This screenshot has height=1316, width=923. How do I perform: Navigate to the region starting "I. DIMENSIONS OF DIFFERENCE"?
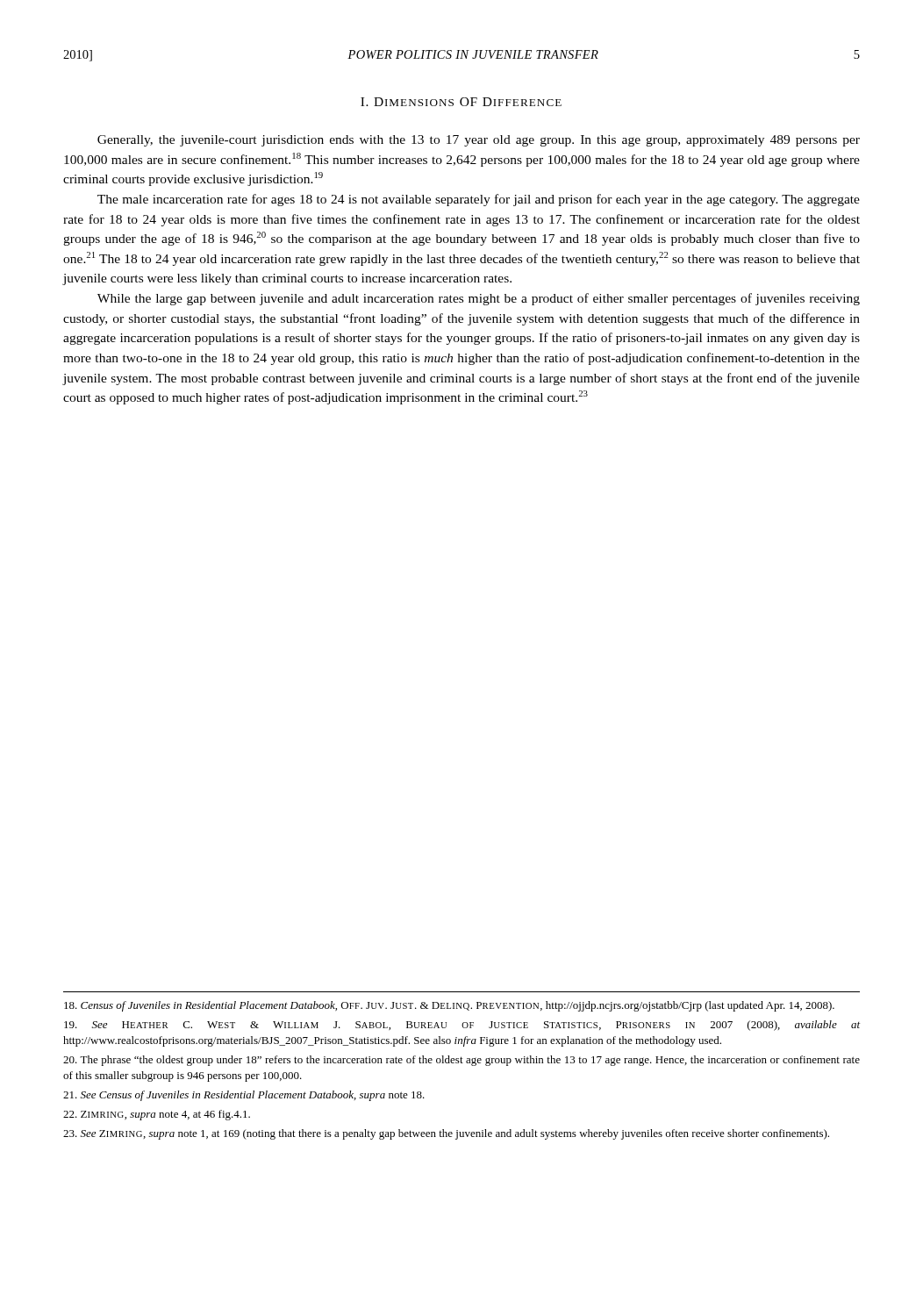pyautogui.click(x=462, y=101)
